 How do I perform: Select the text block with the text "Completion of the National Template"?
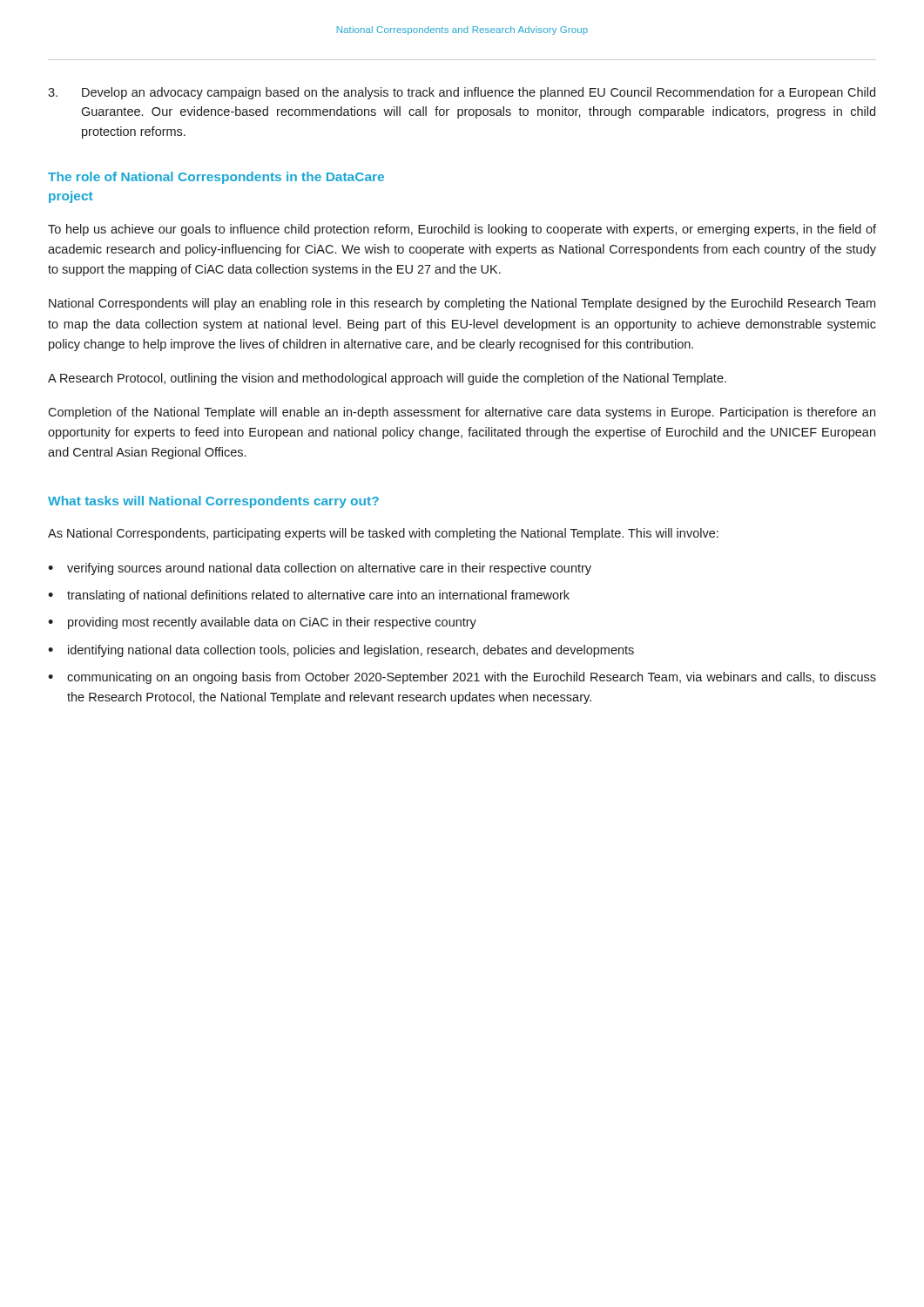tap(462, 432)
